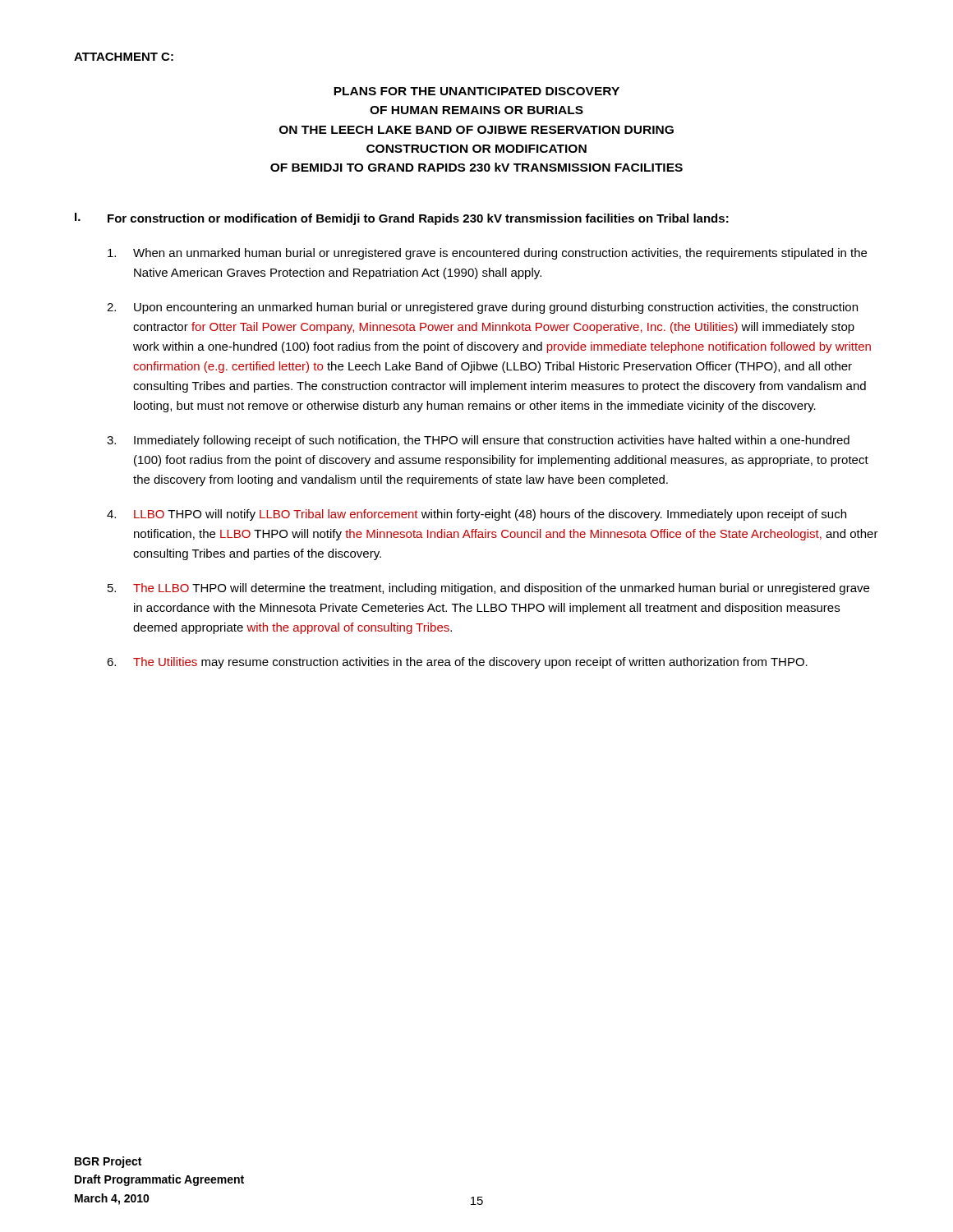
Task: Locate the block starting "4. LLBO THPO will"
Action: [493, 534]
